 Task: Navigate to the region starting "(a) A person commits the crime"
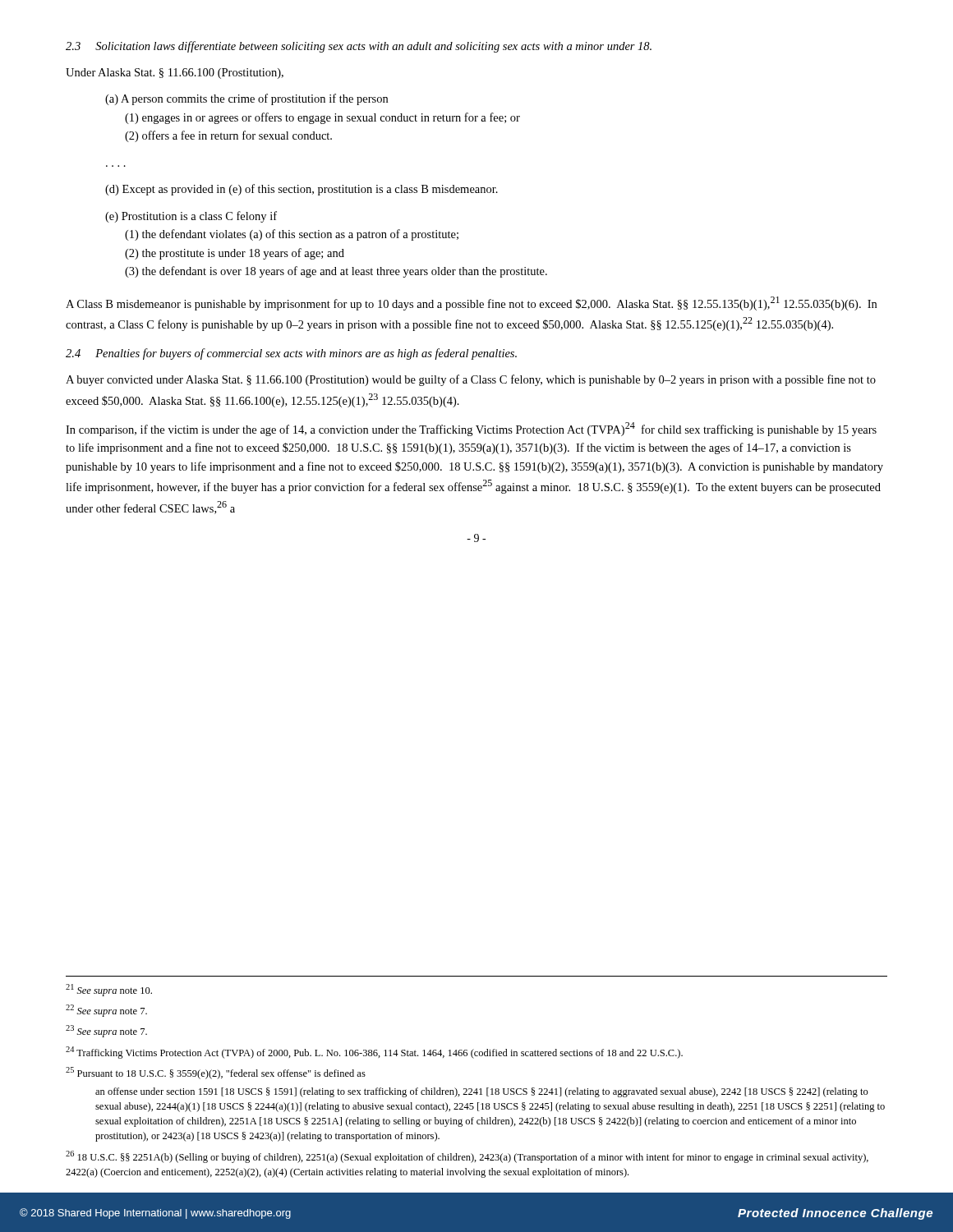[313, 117]
